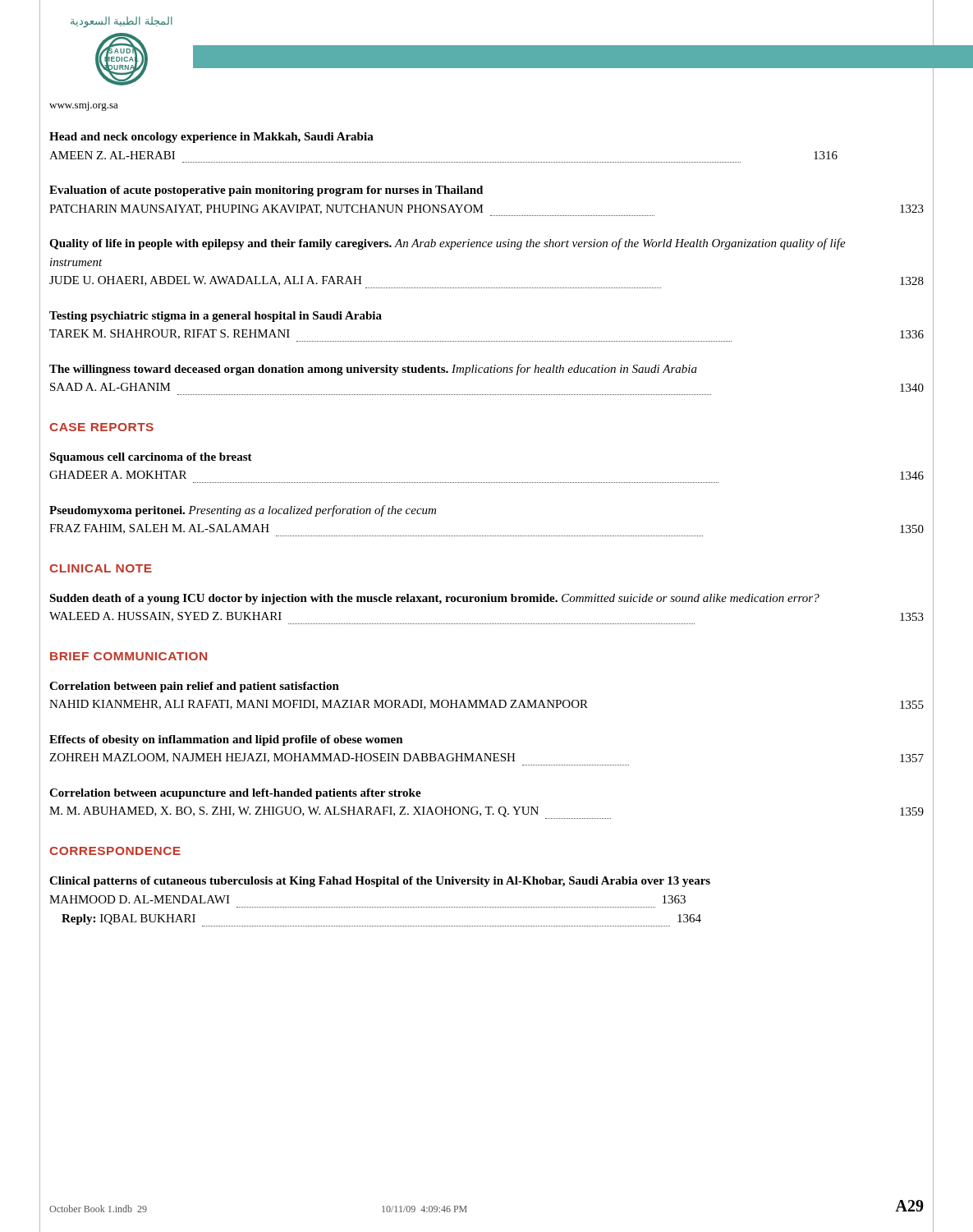Find the block starting "Head and neck oncology experience in"

(211, 138)
